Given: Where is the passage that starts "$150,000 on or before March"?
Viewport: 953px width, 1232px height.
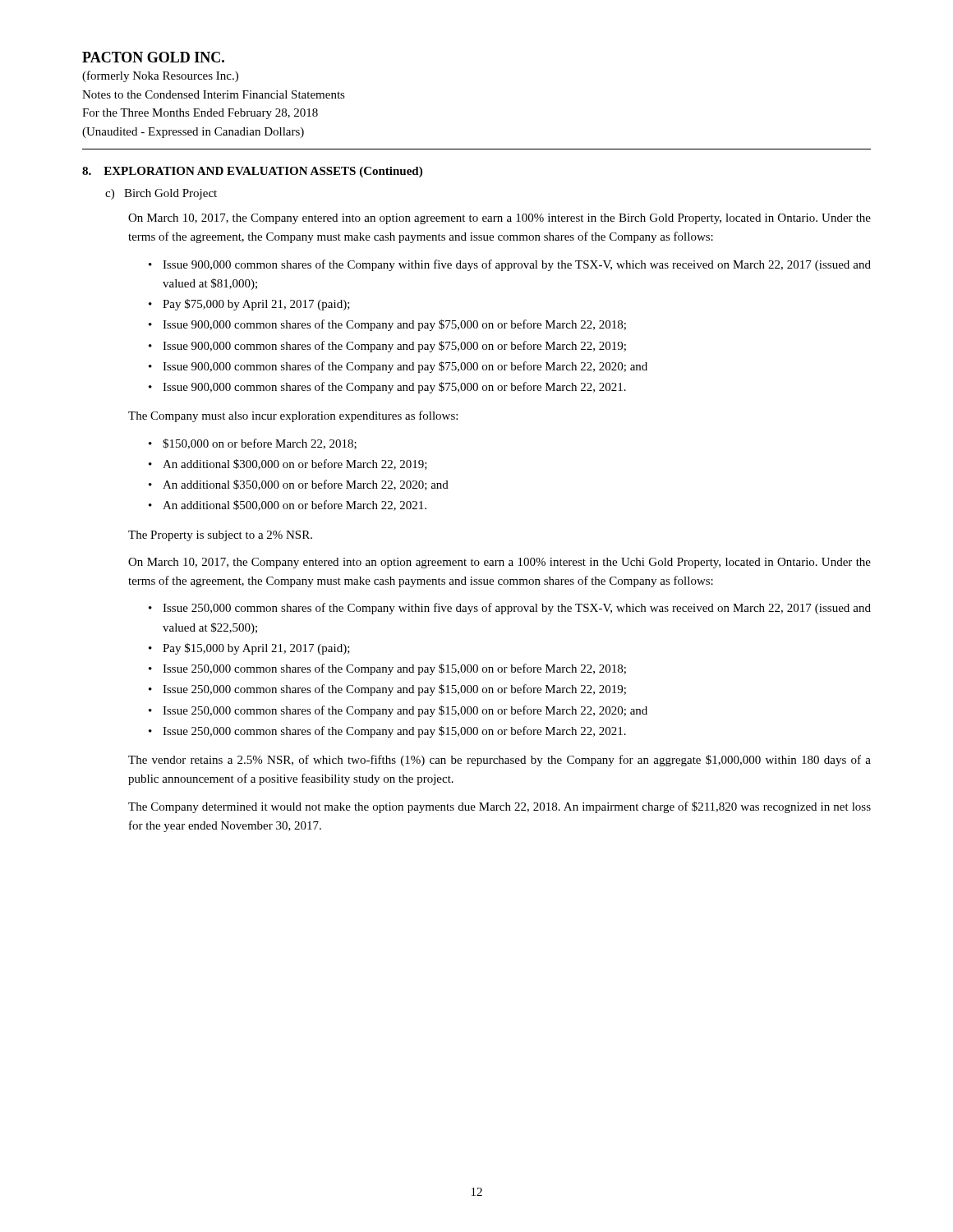Looking at the screenshot, I should coord(260,443).
